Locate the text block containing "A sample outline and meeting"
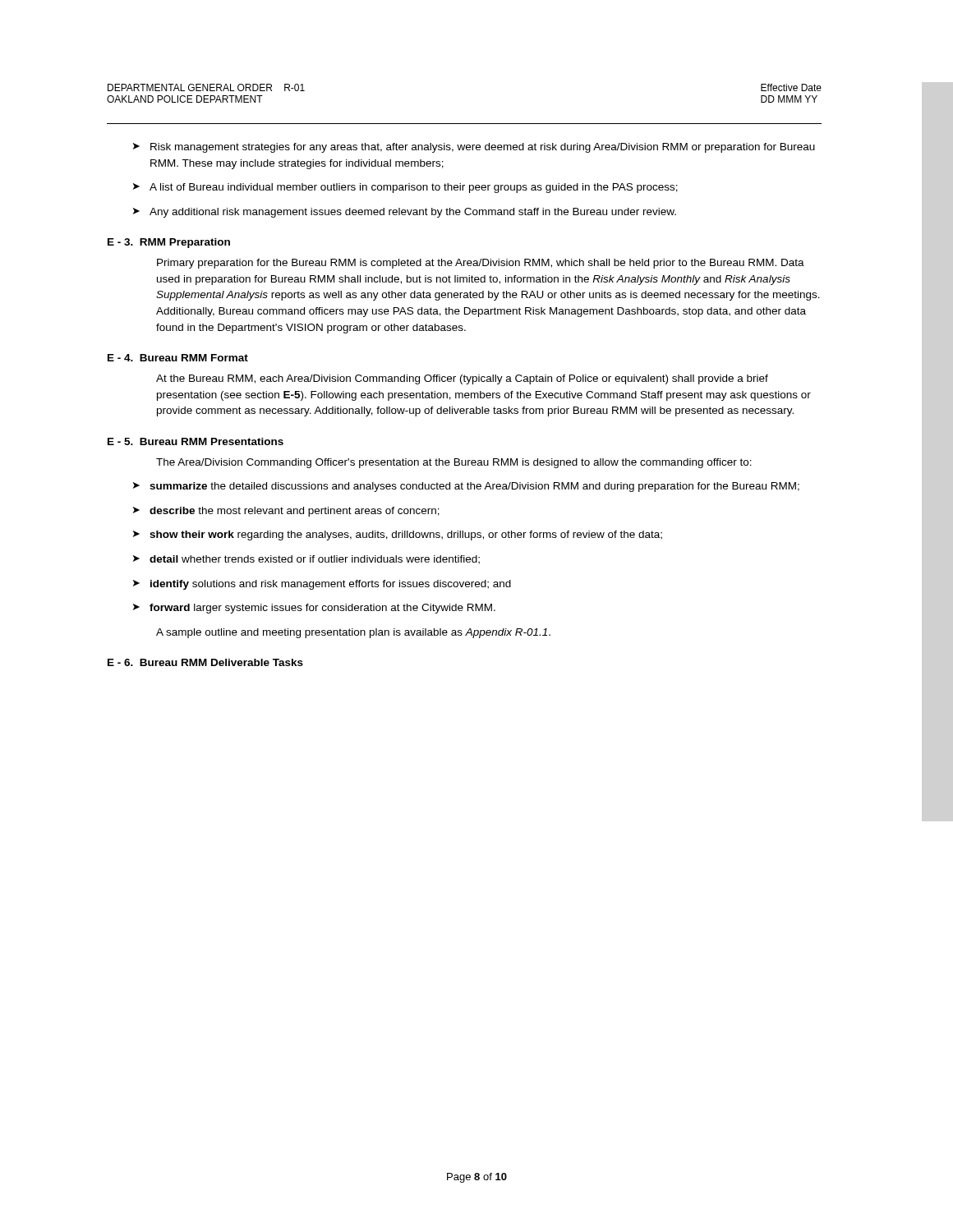 click(354, 632)
